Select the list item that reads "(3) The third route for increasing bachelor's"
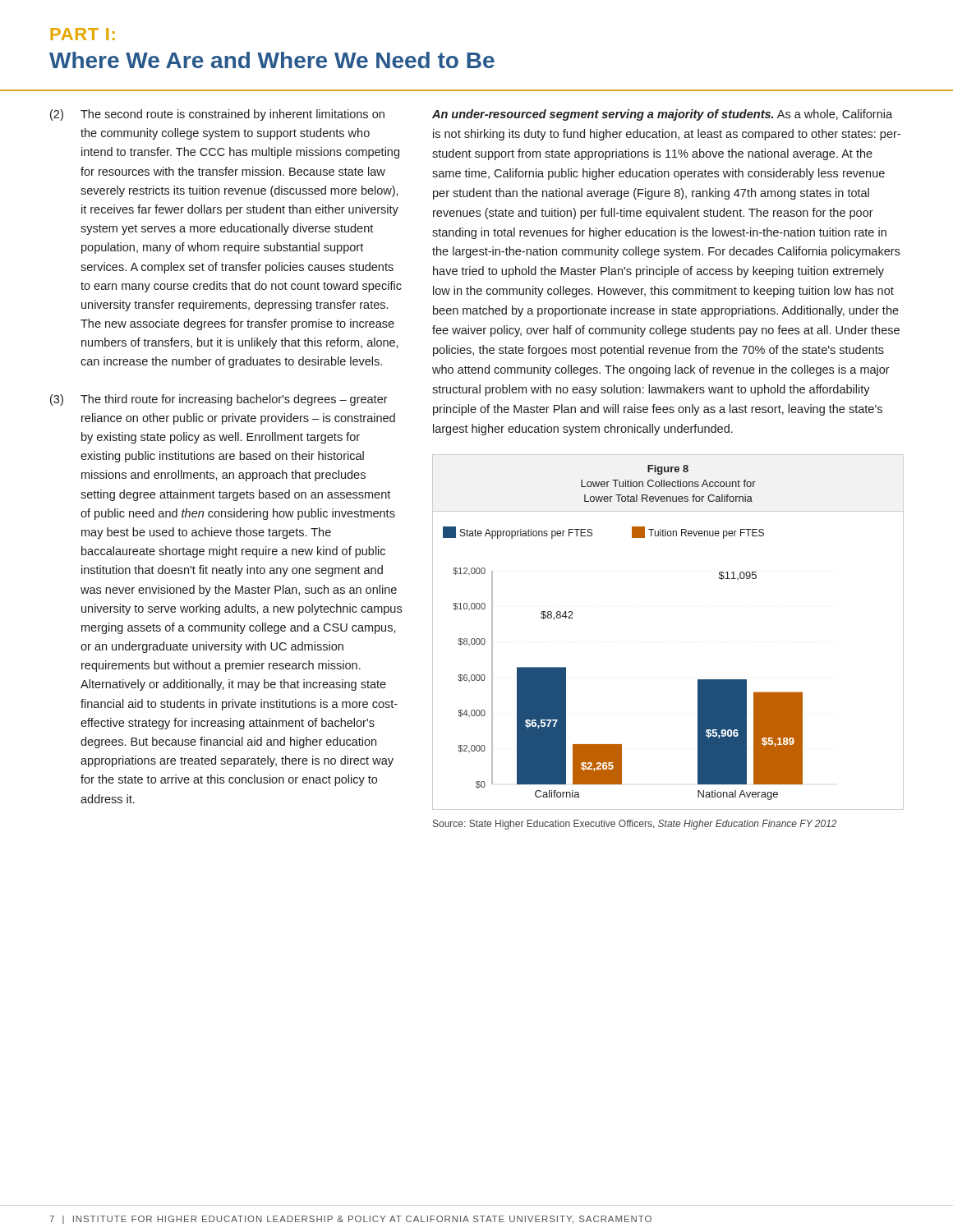 [226, 599]
